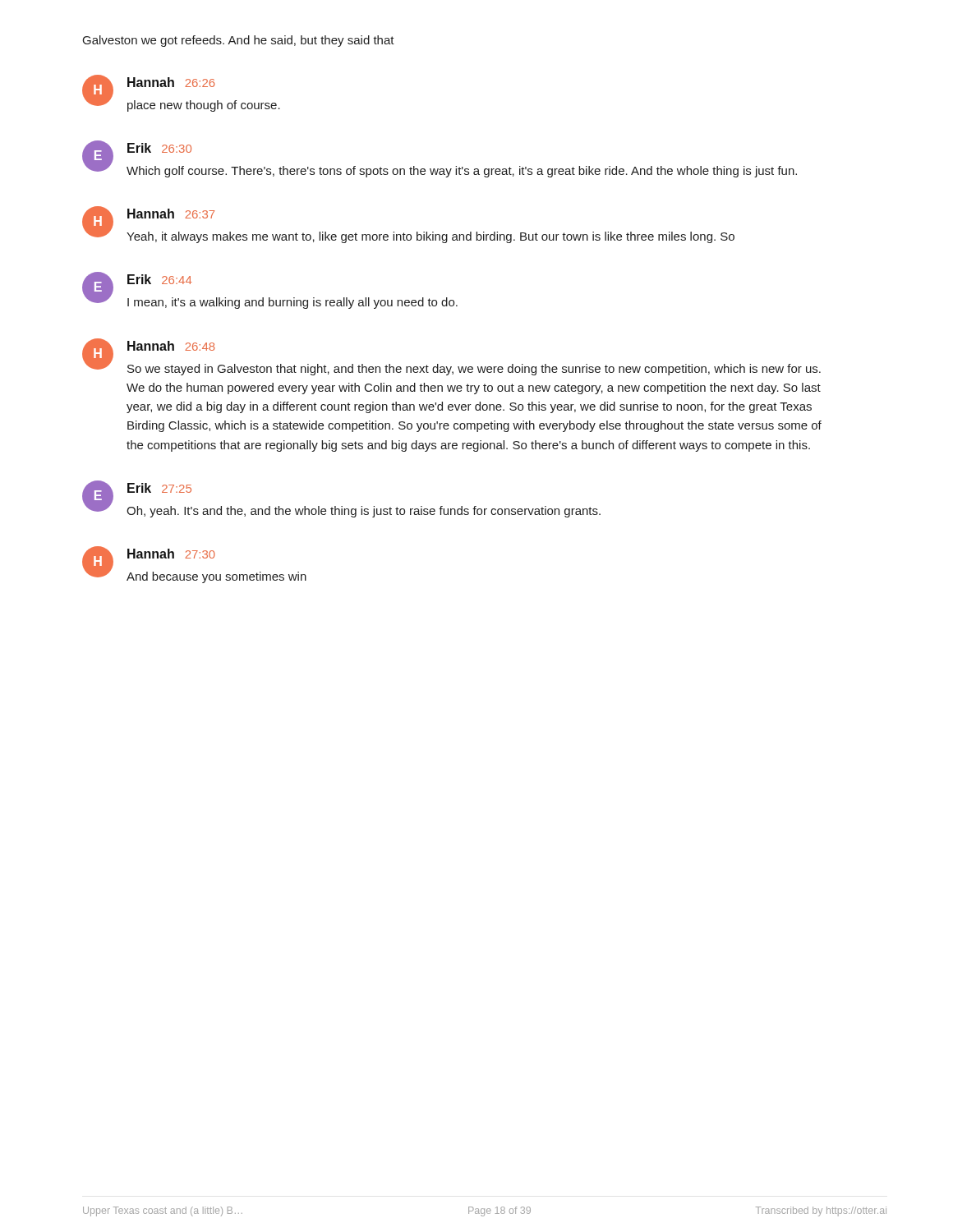Point to the block beginning "H Hannah 26:48 So we stayed in Galveston"
This screenshot has height=1232, width=953.
pos(485,395)
